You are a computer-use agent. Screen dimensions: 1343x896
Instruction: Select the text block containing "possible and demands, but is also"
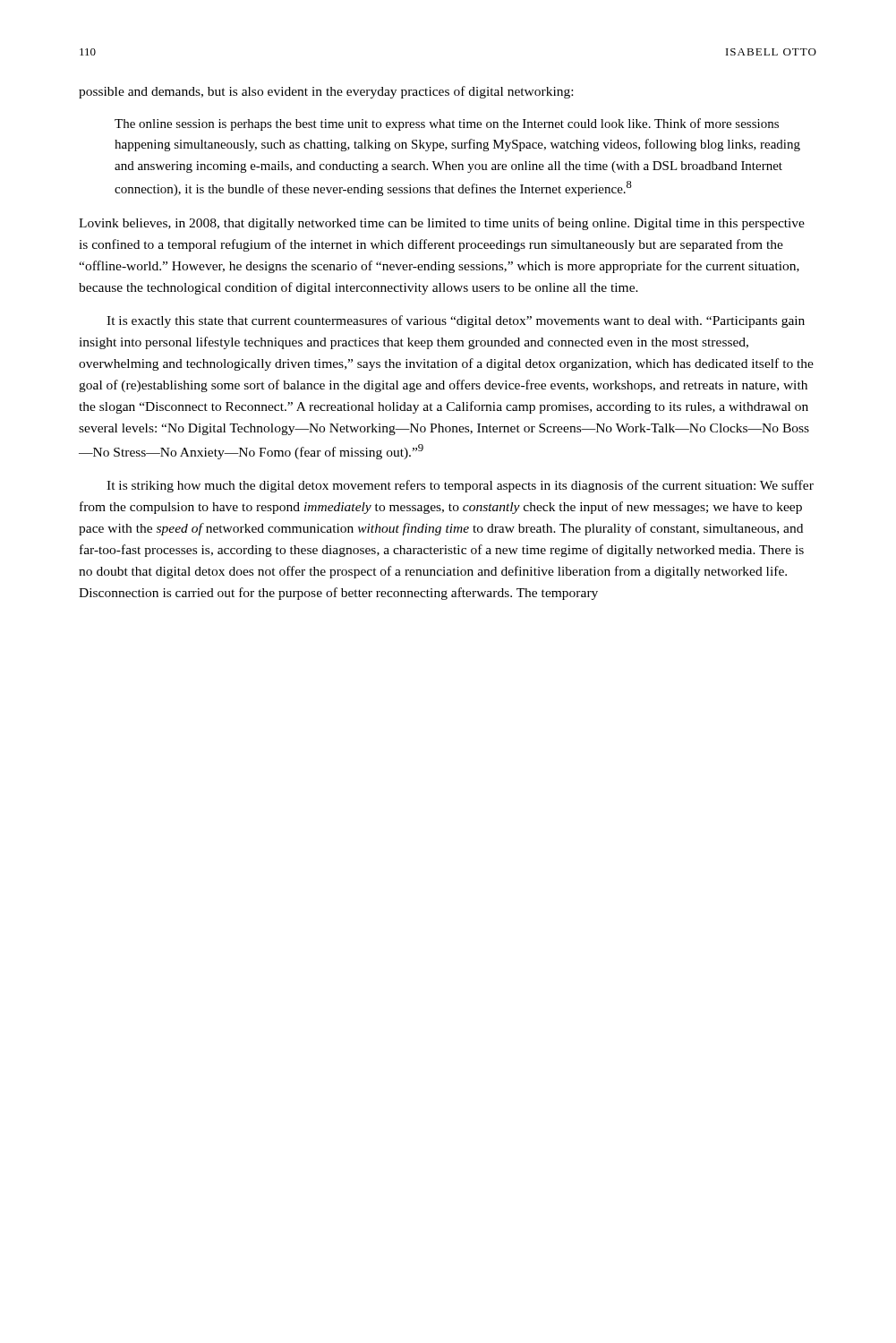327,91
